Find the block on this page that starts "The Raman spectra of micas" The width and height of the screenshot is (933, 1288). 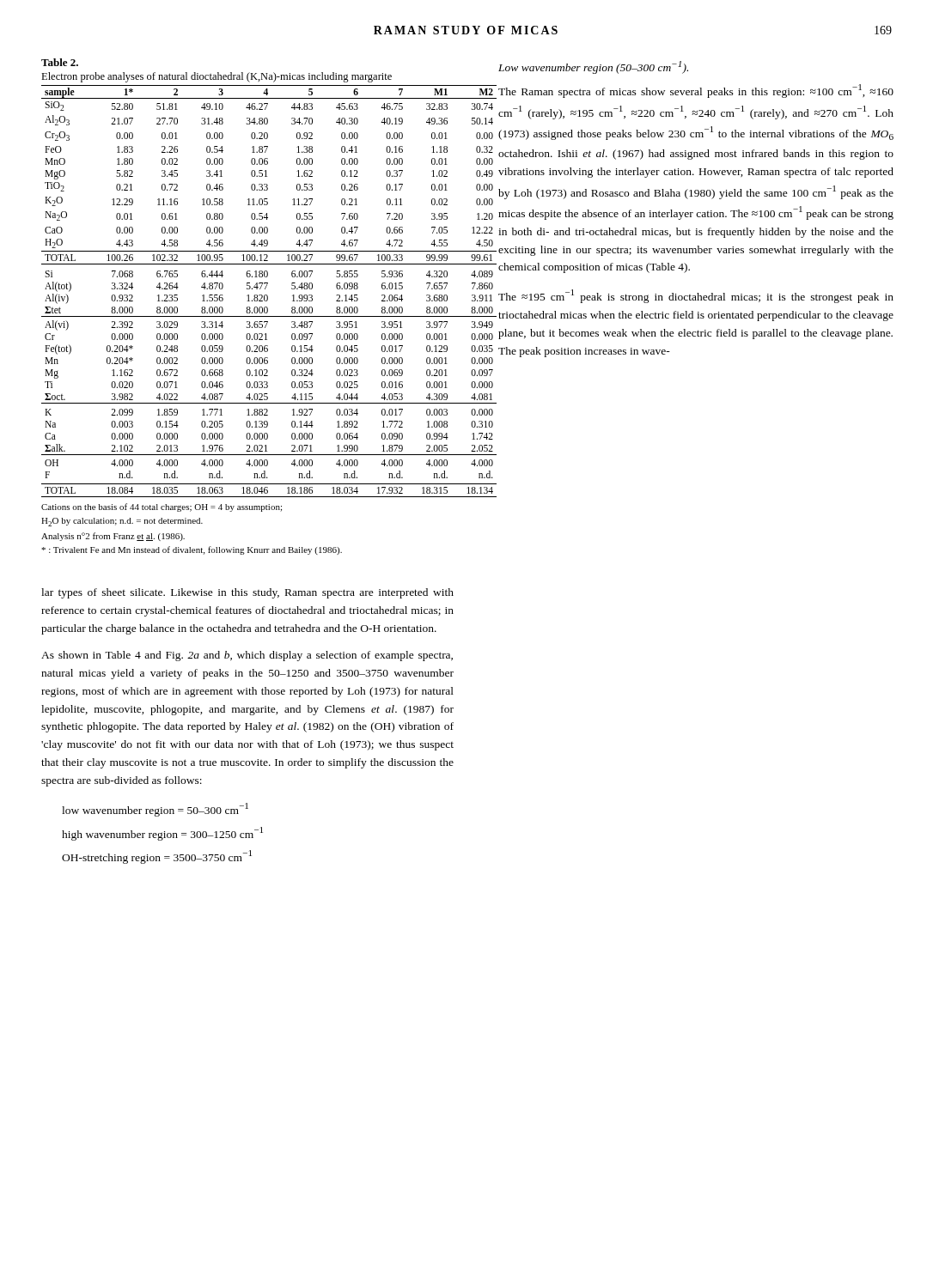point(696,220)
